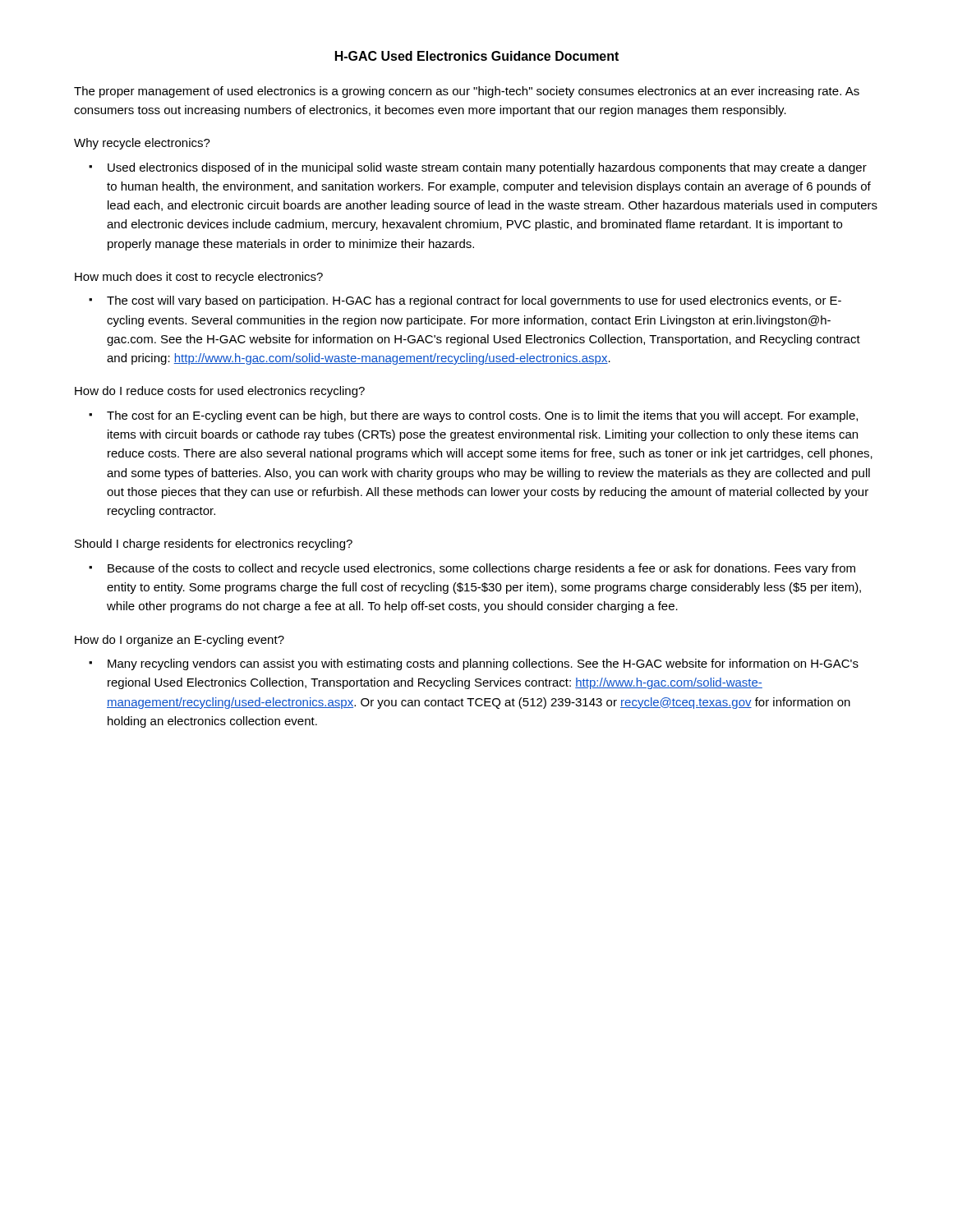
Task: Find the list item with the text "Because of the costs to"
Action: click(x=484, y=587)
